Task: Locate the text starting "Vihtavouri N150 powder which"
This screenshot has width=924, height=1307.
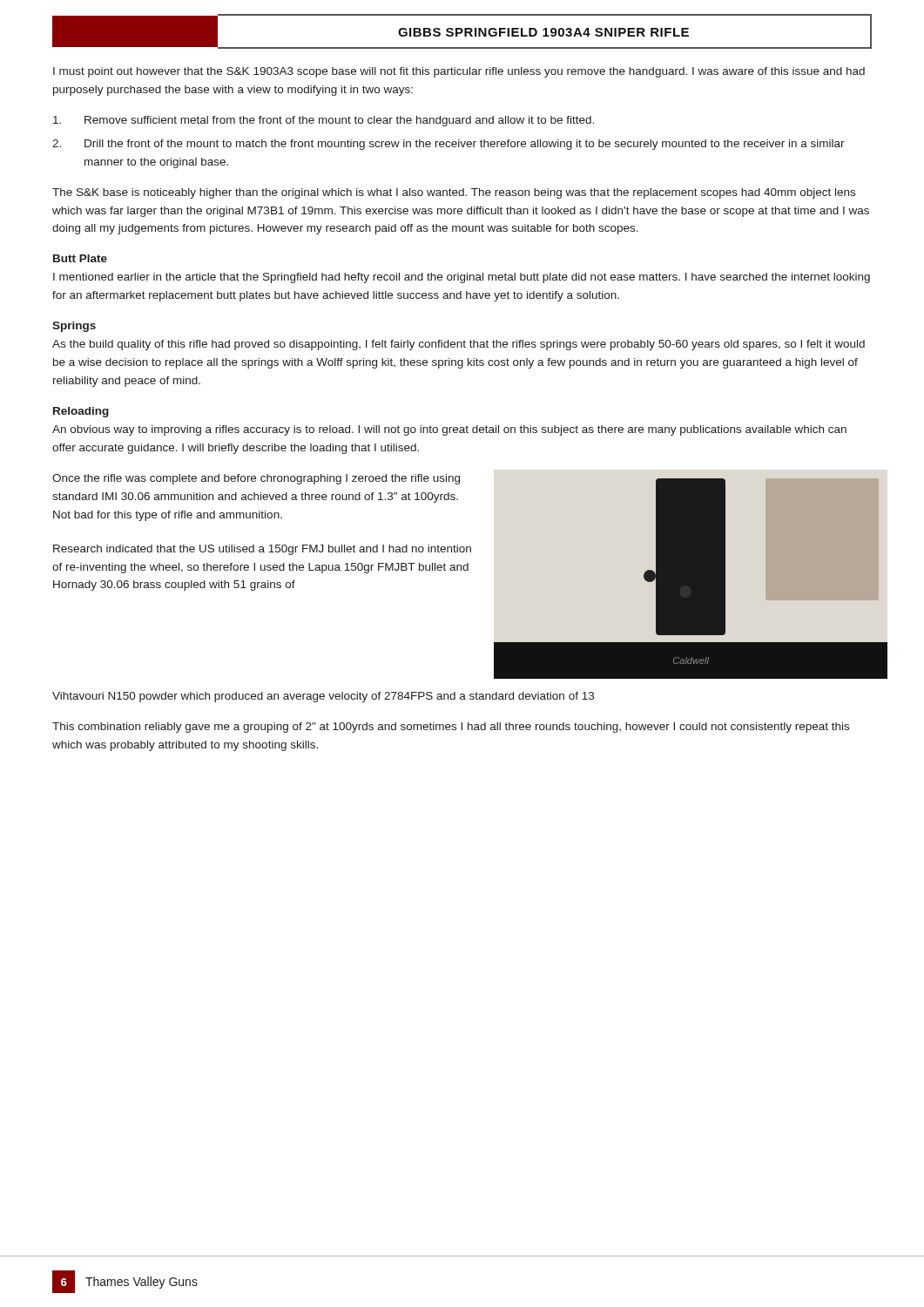Action: (323, 696)
